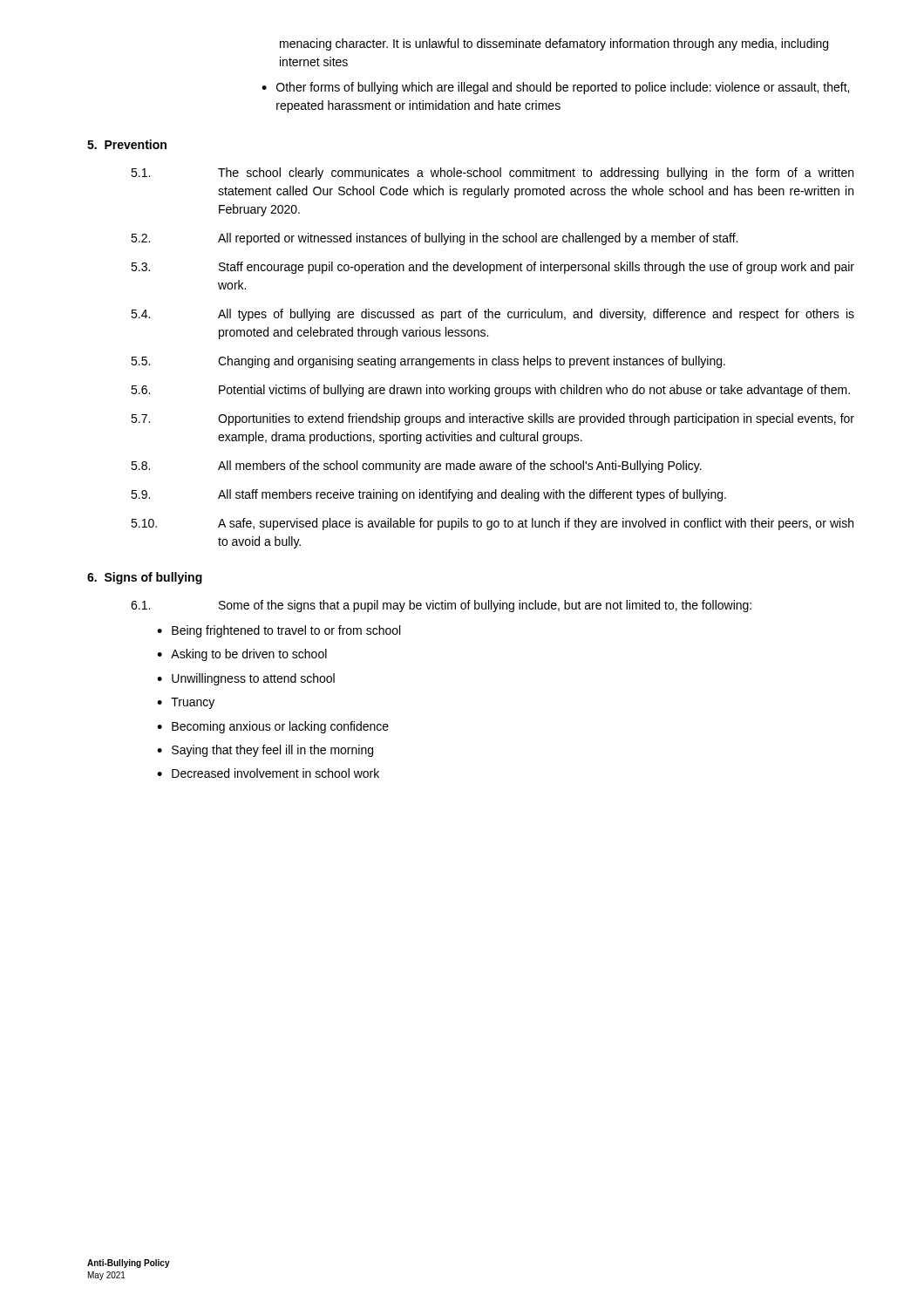This screenshot has width=924, height=1308.
Task: Click where it says "5. Prevention"
Action: pyautogui.click(x=127, y=145)
